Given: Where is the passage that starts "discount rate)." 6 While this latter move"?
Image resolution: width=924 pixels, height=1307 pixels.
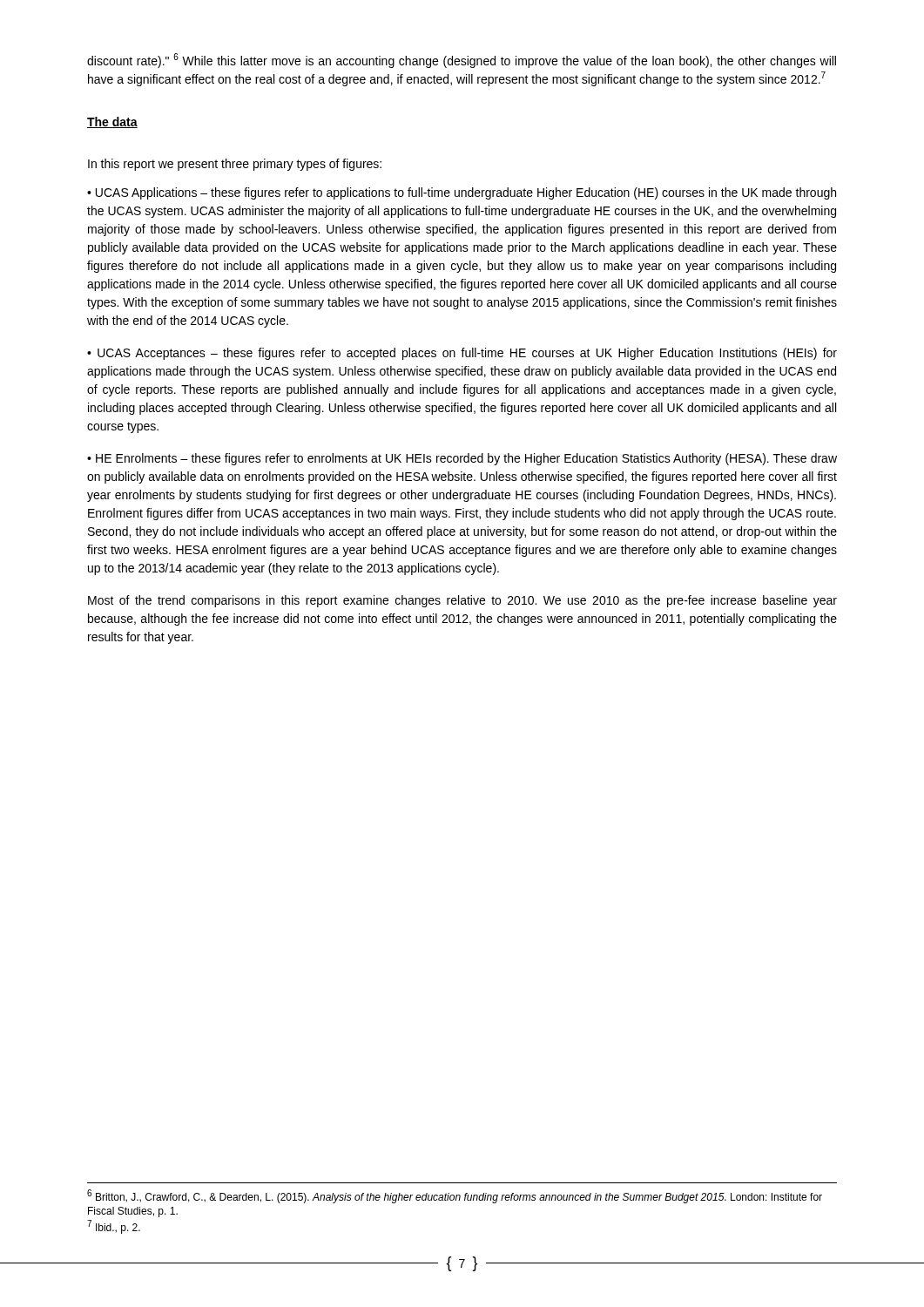Looking at the screenshot, I should point(462,71).
